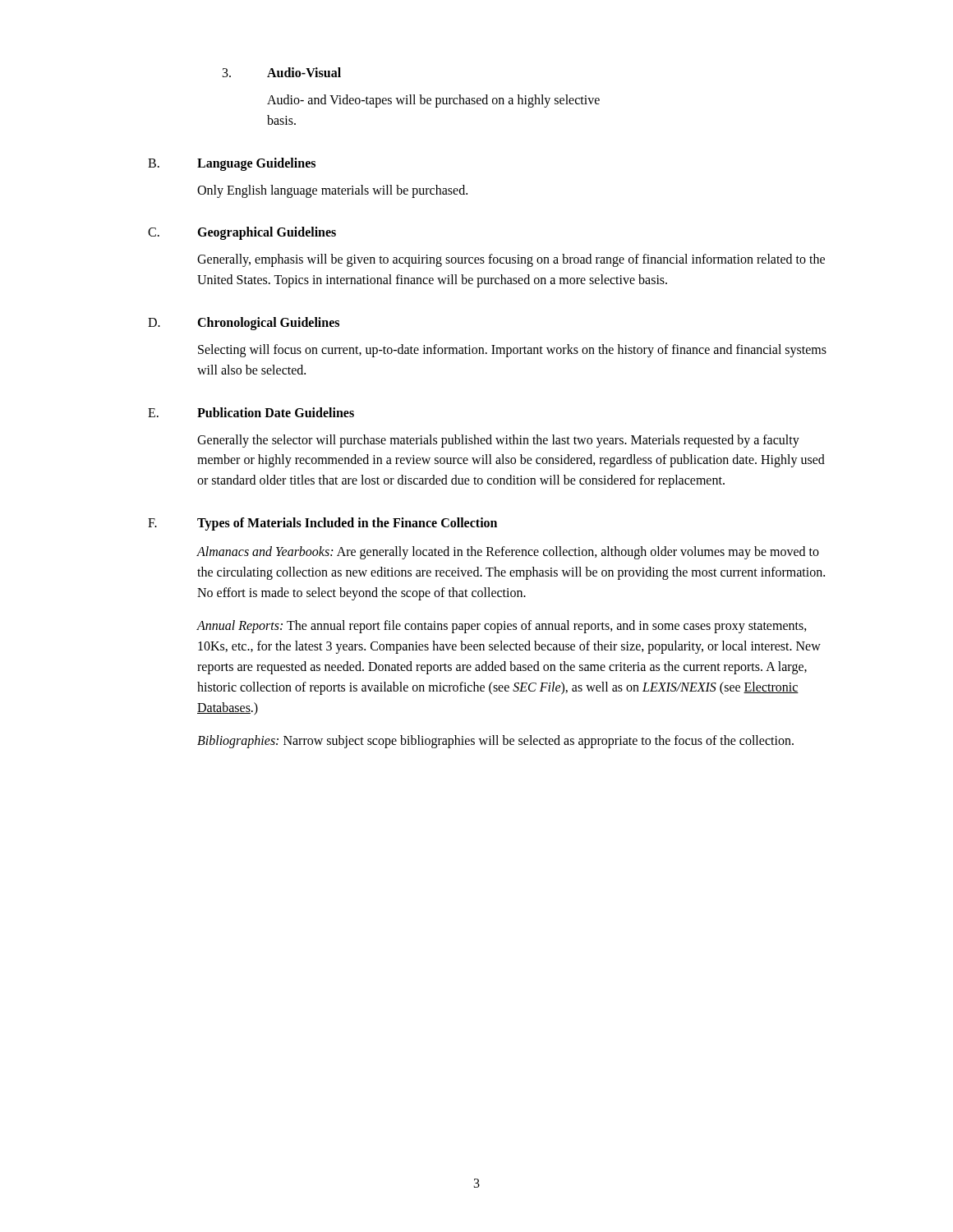Find the block on this page that starts "3. Audio-Visual Audio- and Video-tapes will be"

[530, 98]
